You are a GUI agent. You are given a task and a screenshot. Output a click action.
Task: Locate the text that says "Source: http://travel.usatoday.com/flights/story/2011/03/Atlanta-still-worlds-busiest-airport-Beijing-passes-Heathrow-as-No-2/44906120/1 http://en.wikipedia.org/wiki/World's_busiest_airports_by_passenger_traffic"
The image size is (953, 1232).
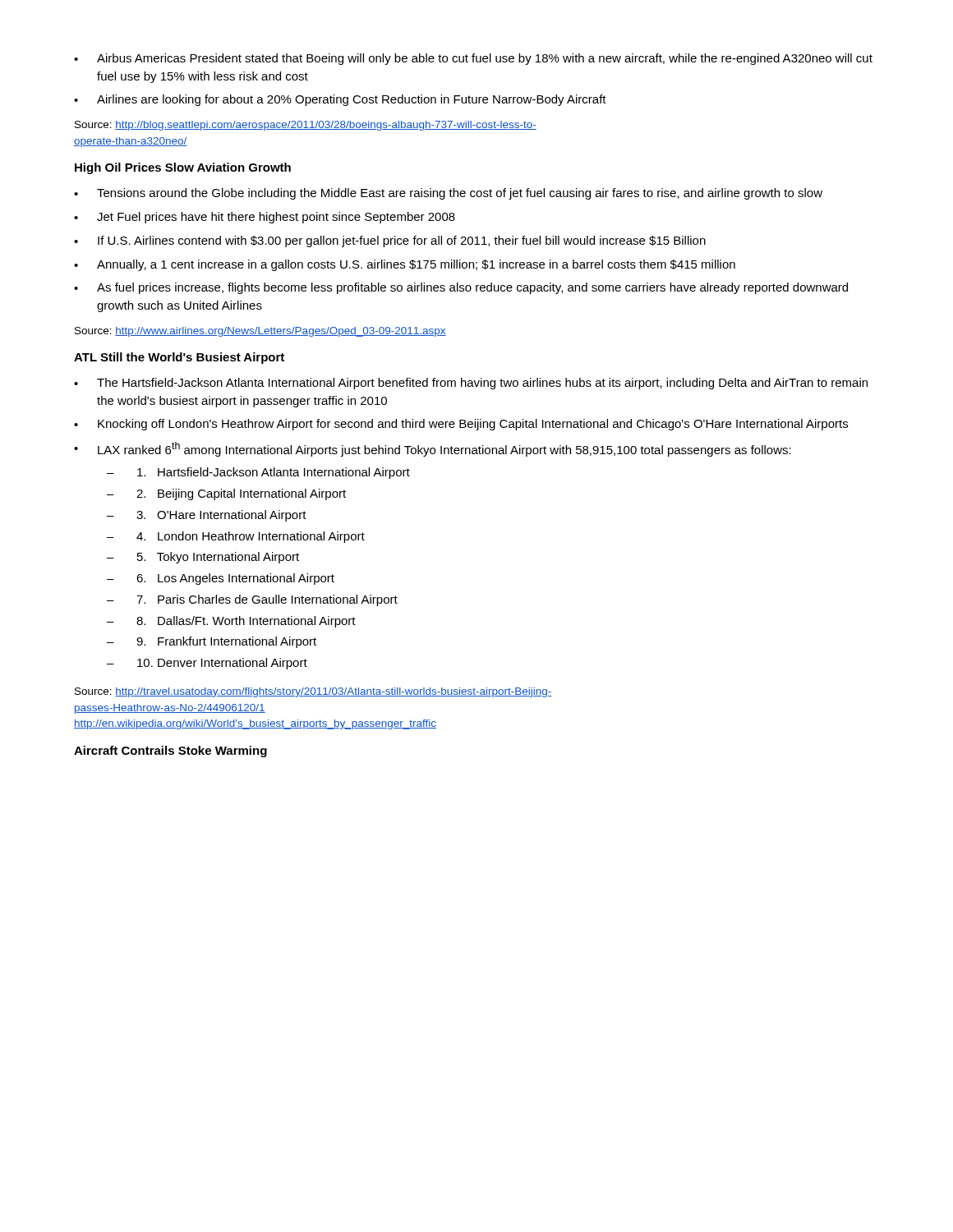pos(313,707)
